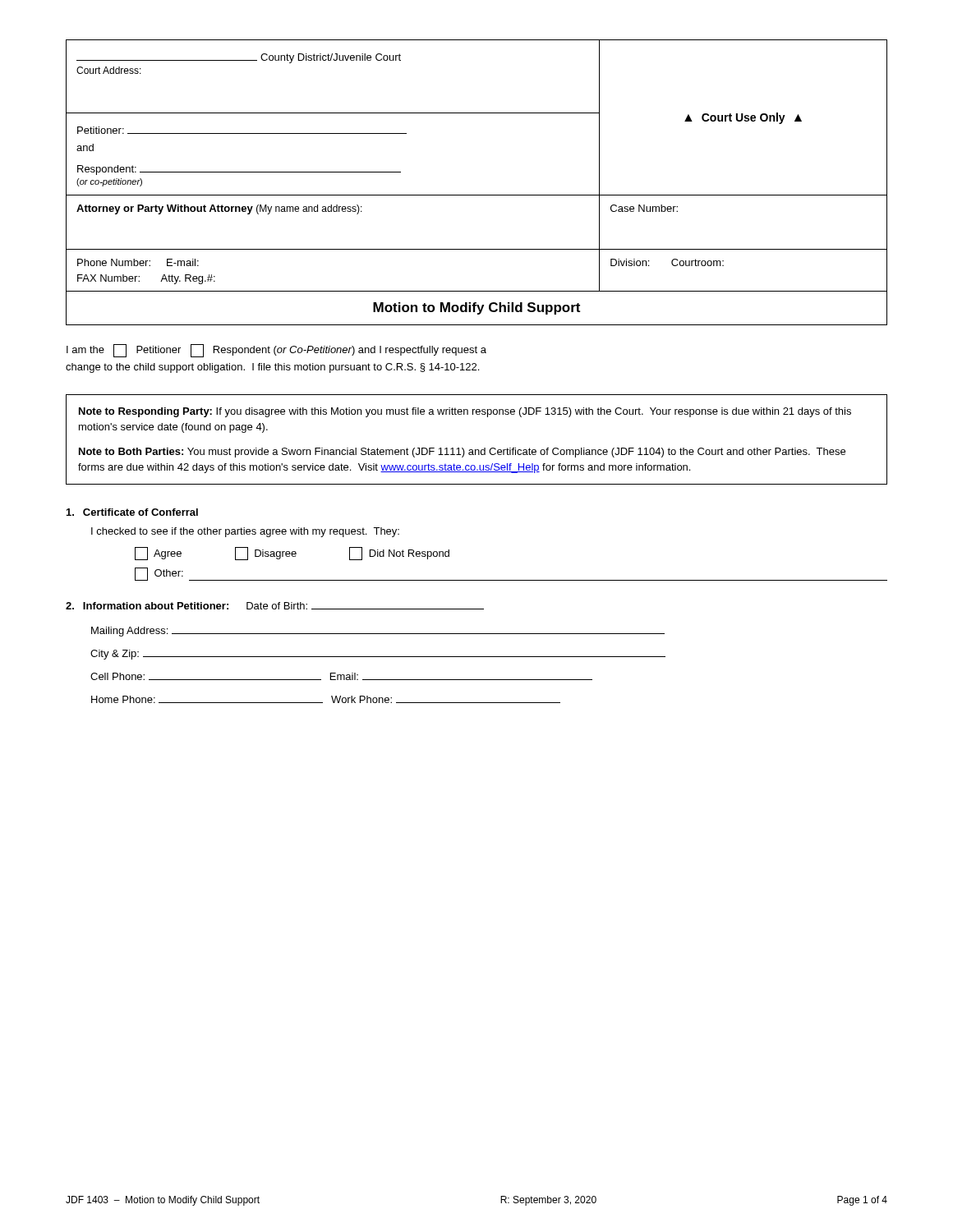Locate the text "2. Information about Petitioner:"

coord(148,606)
